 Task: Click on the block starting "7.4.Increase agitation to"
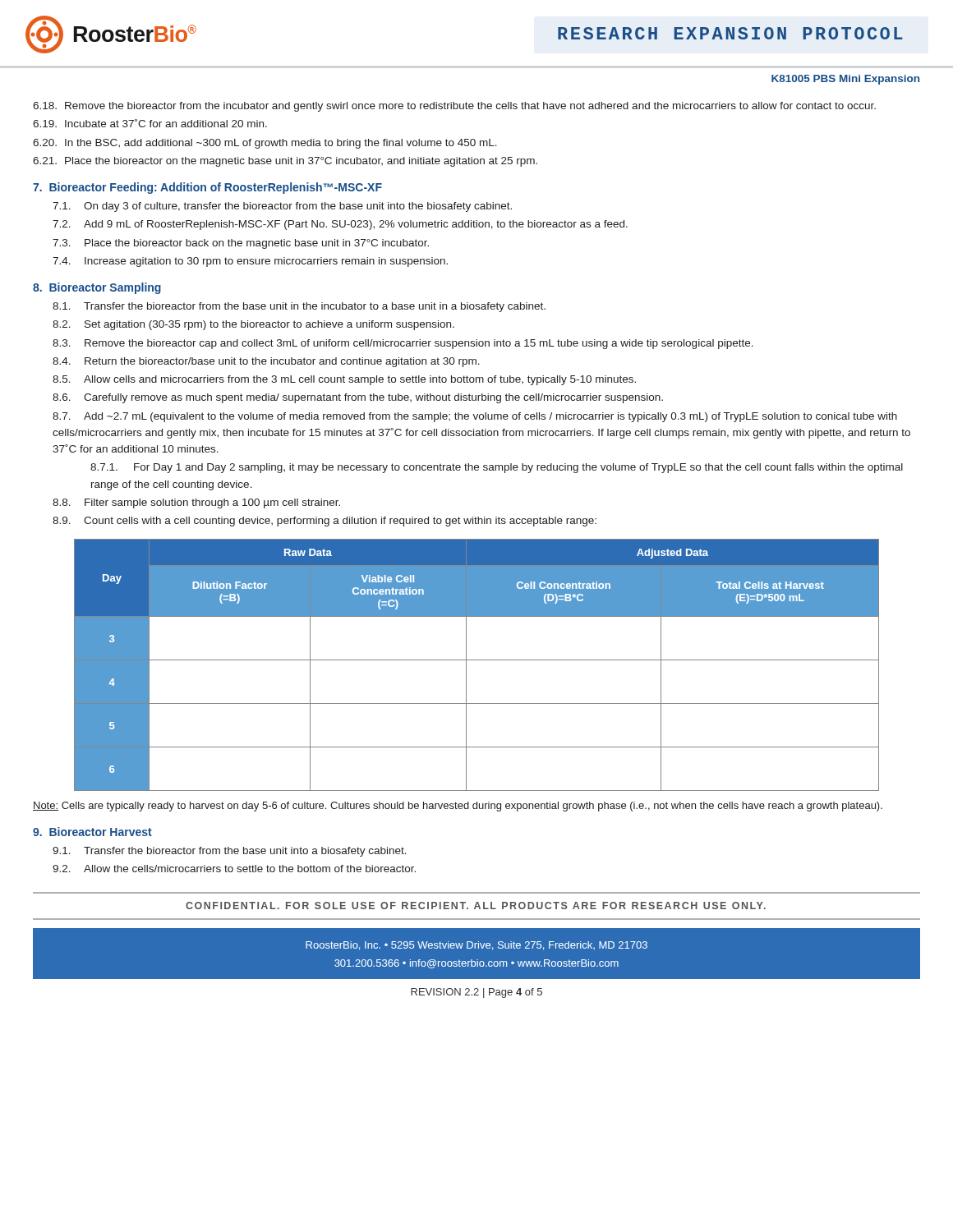click(251, 261)
